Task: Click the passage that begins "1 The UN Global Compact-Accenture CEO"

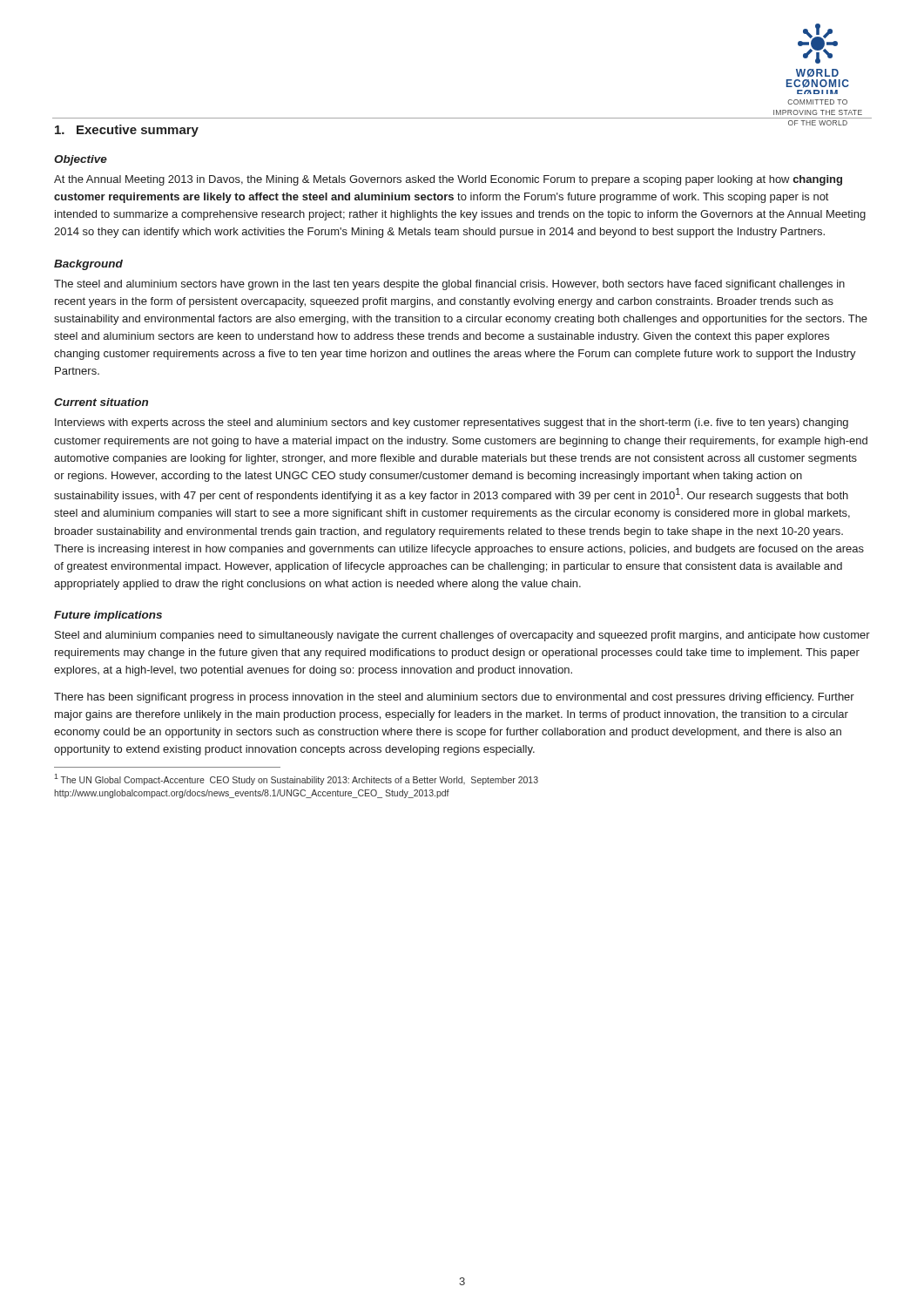Action: pyautogui.click(x=296, y=785)
